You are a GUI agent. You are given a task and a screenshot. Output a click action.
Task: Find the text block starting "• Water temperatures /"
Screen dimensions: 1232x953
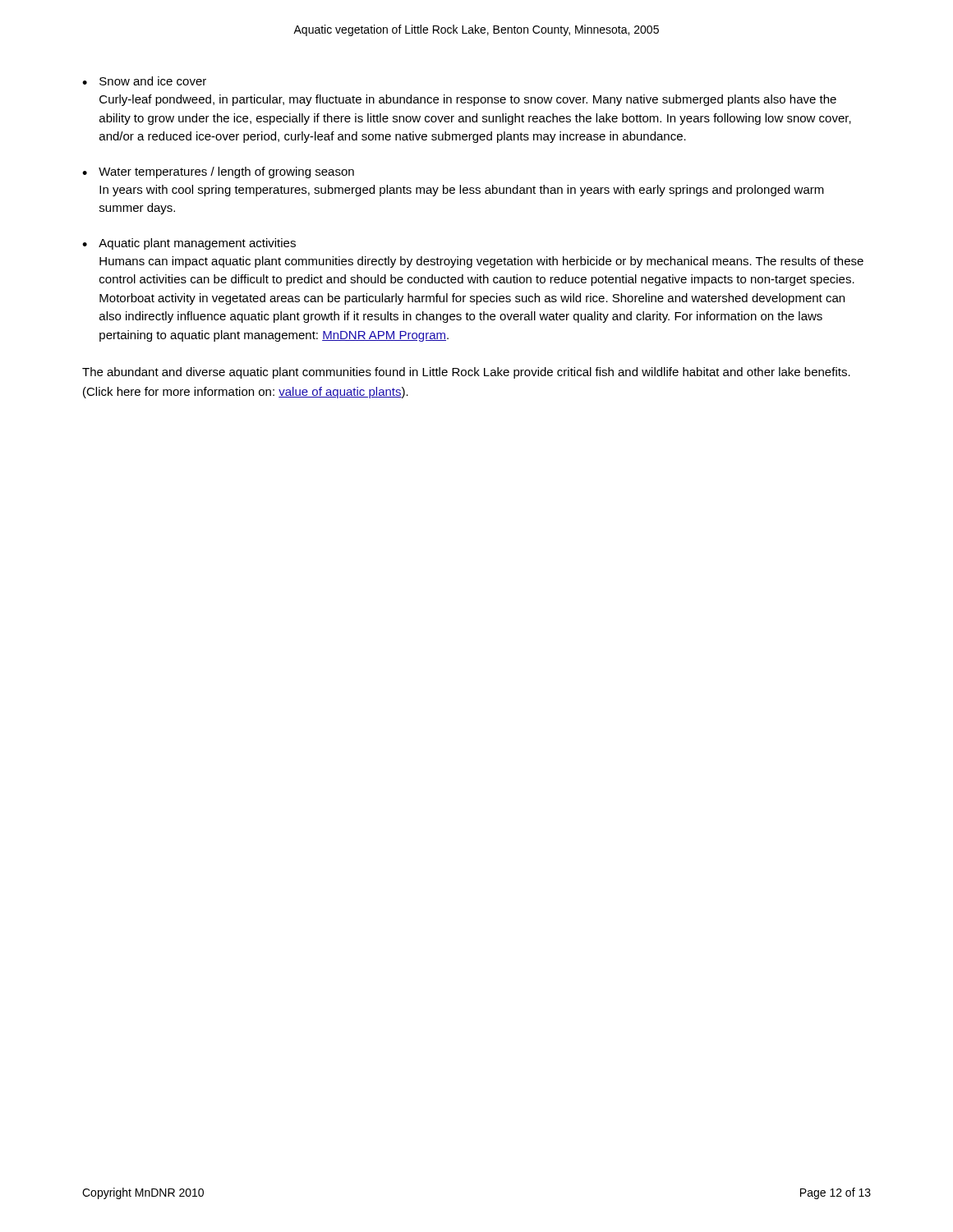pos(476,191)
